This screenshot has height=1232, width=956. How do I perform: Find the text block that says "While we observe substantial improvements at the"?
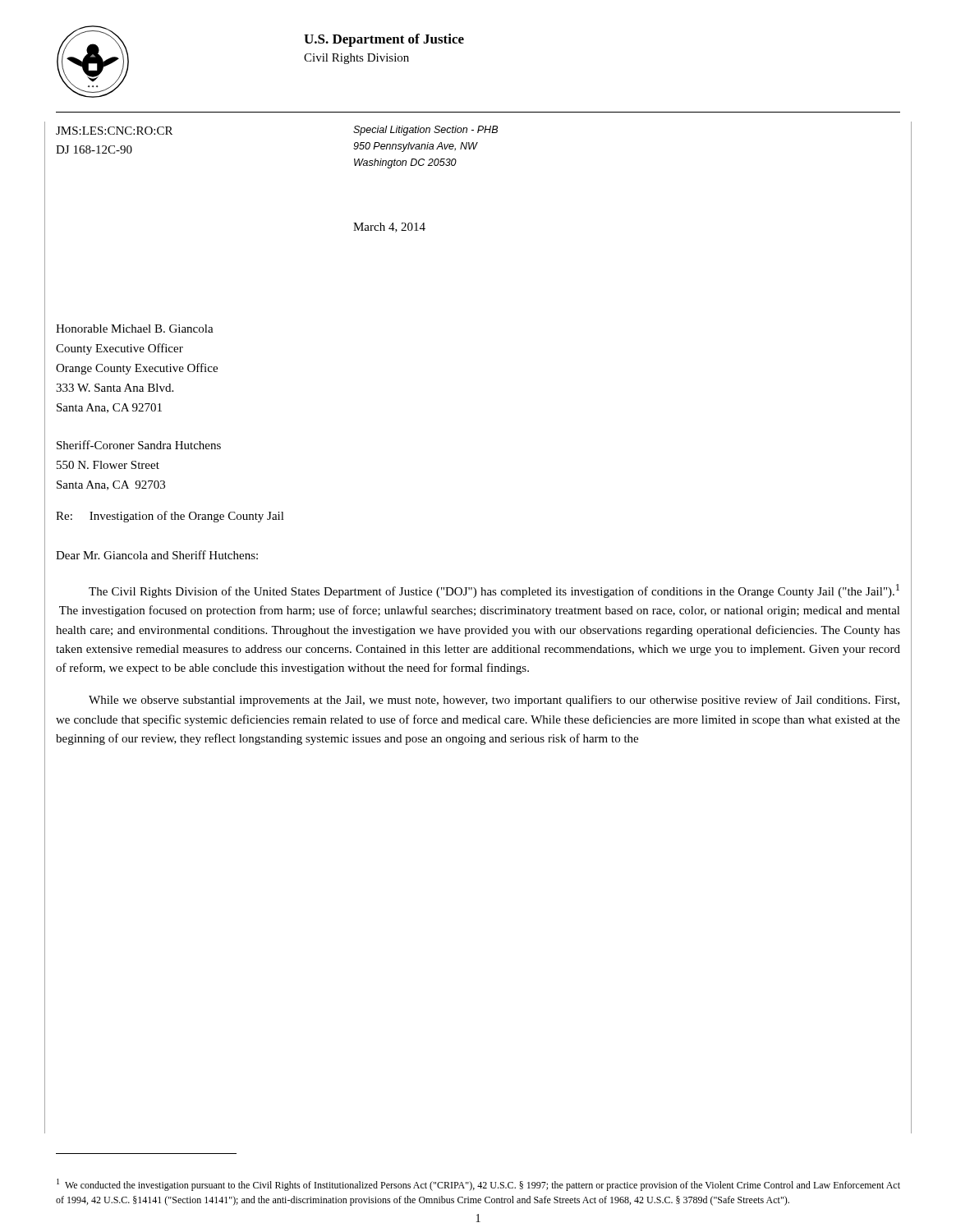(x=478, y=719)
